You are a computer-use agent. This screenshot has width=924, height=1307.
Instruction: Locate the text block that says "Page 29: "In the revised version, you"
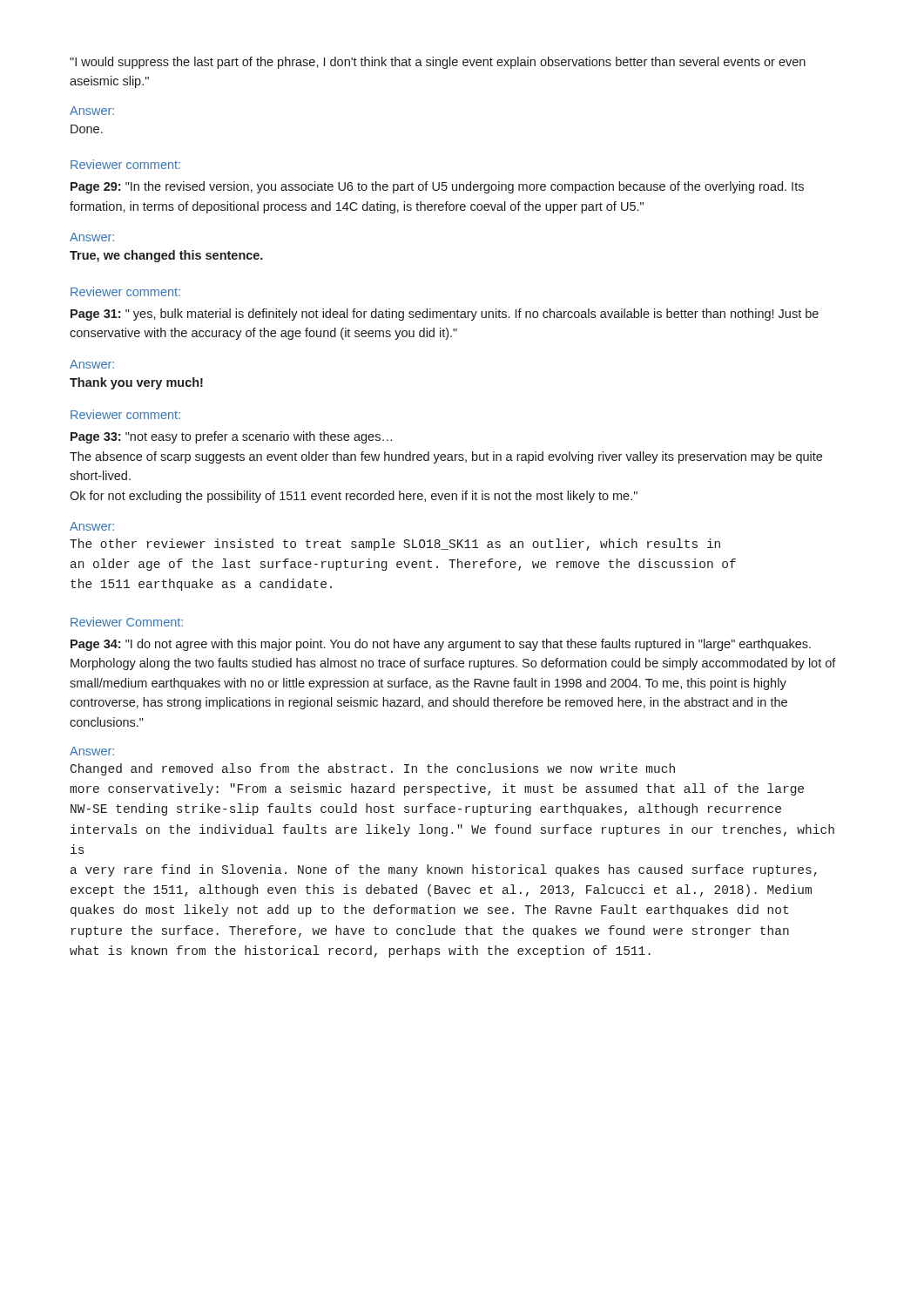(x=437, y=197)
